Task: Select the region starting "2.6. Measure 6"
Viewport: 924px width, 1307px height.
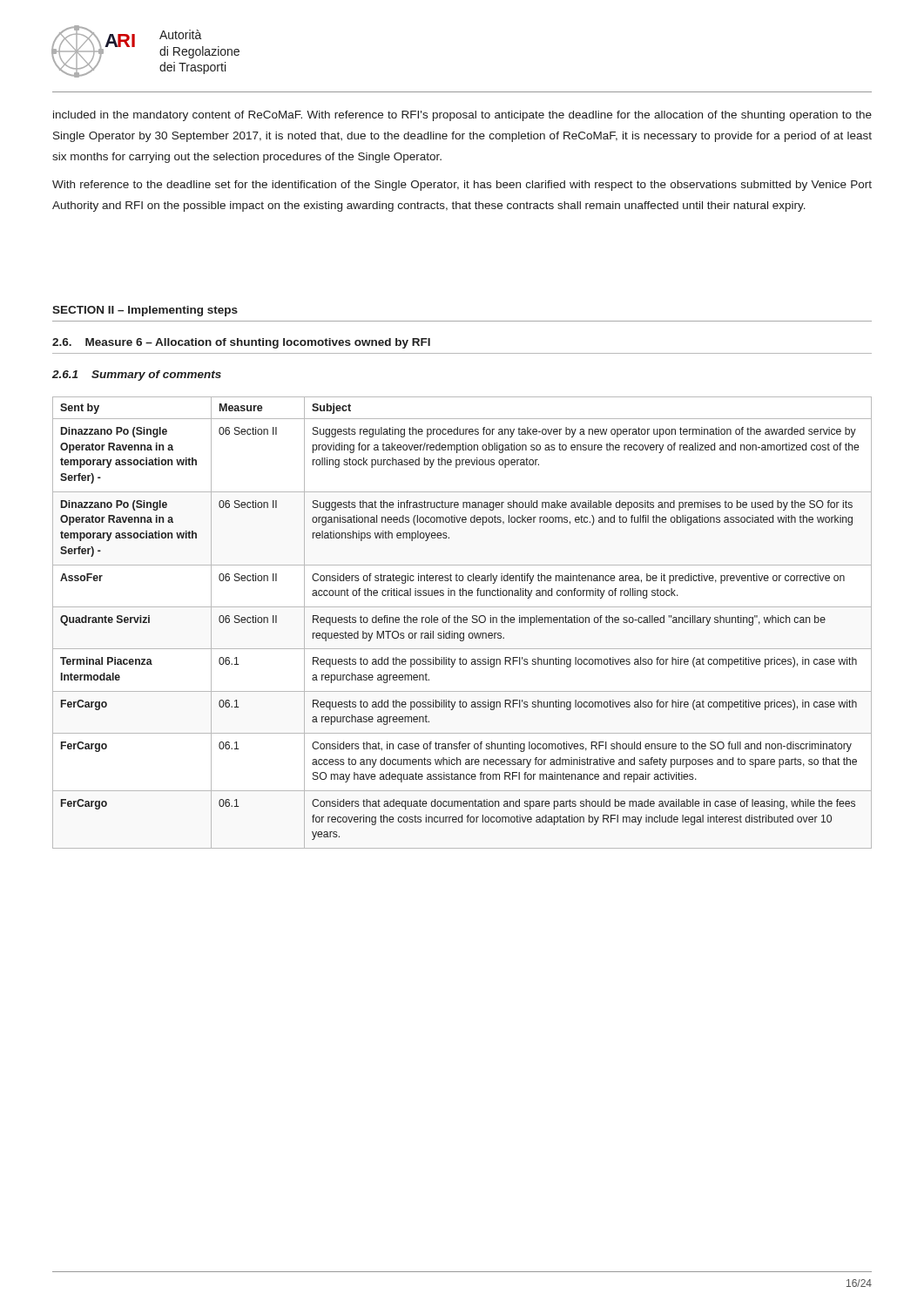Action: point(241,342)
